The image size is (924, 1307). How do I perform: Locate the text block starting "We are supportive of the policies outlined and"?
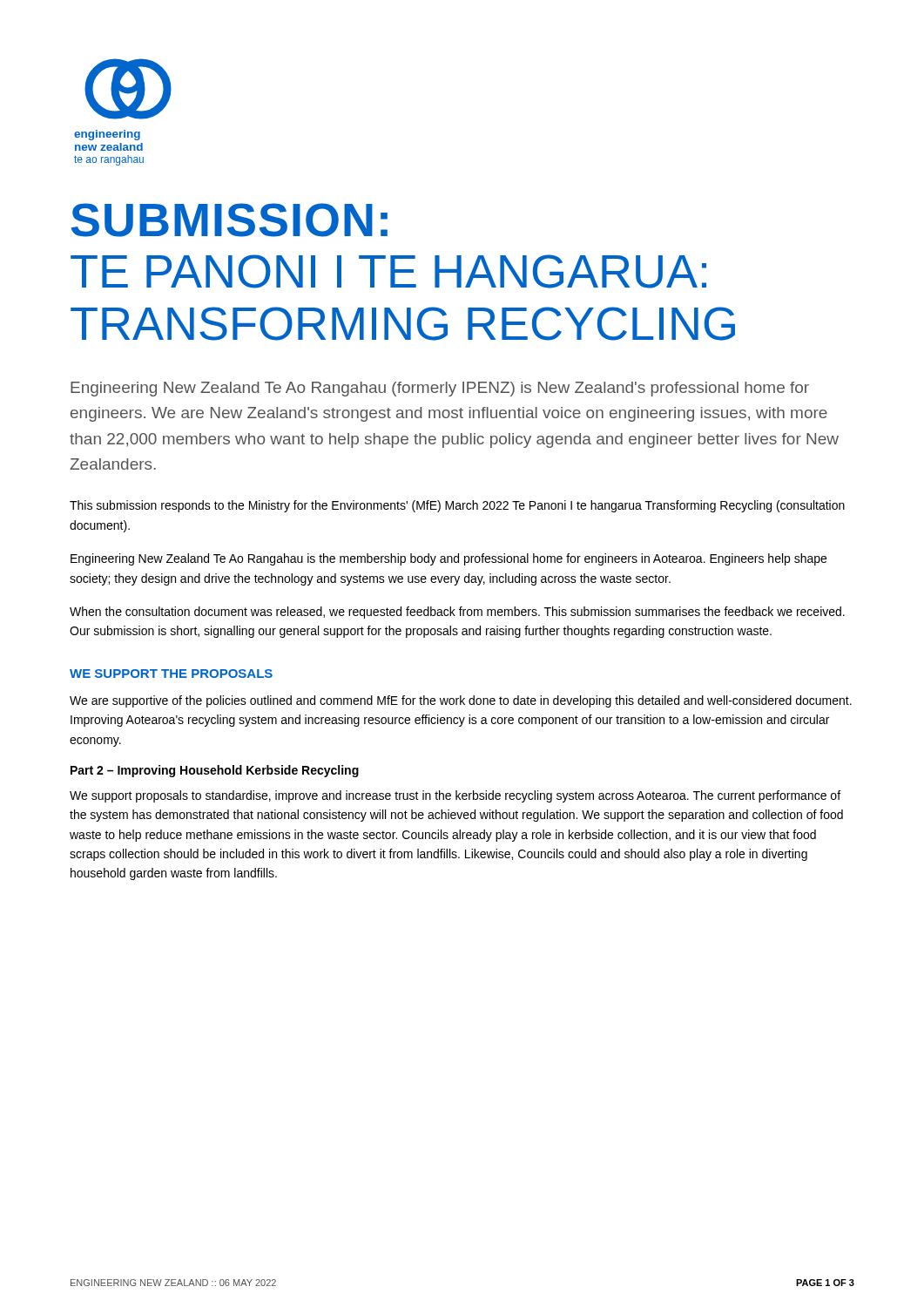click(461, 720)
